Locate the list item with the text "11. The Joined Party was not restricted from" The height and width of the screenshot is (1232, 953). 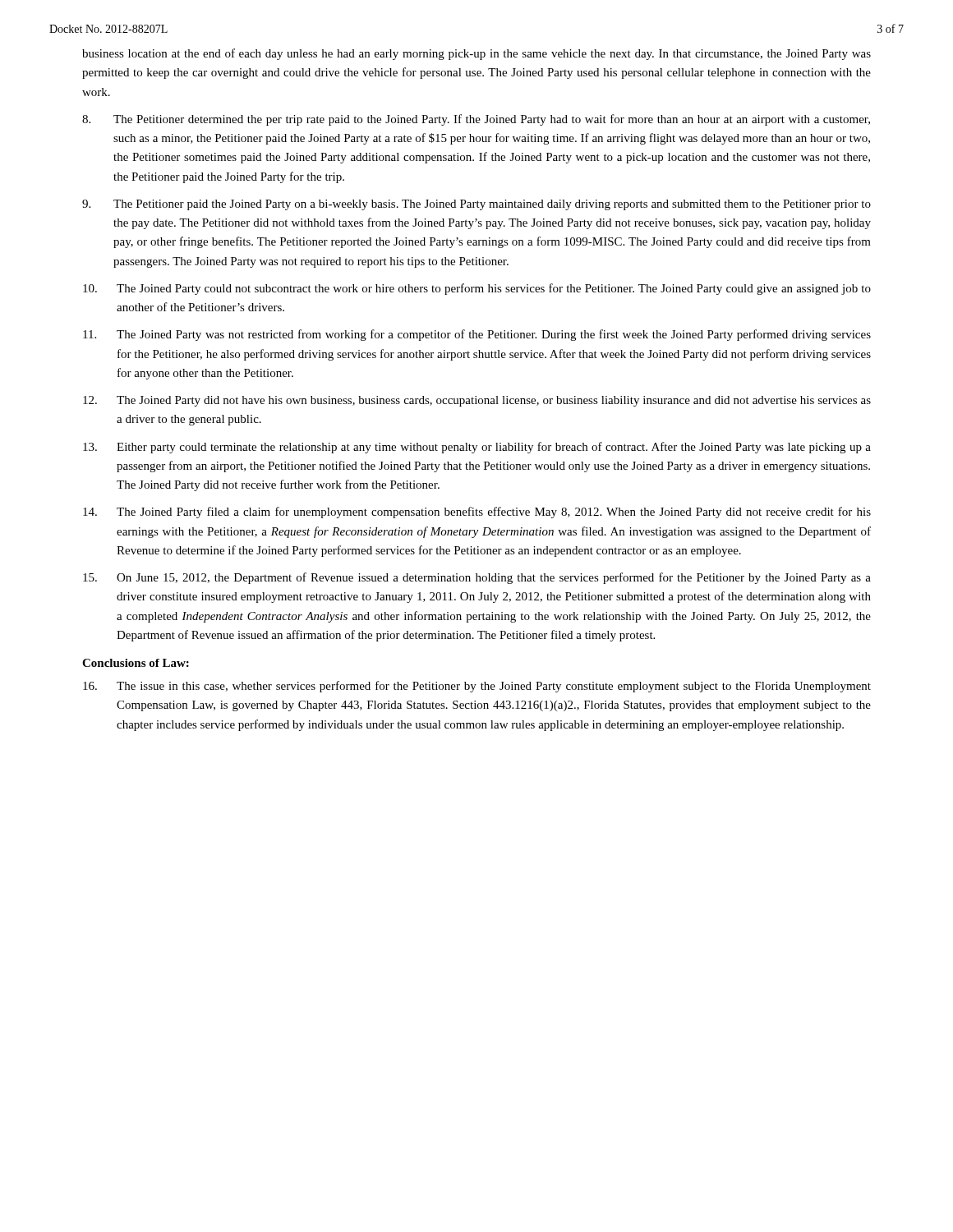click(x=476, y=354)
